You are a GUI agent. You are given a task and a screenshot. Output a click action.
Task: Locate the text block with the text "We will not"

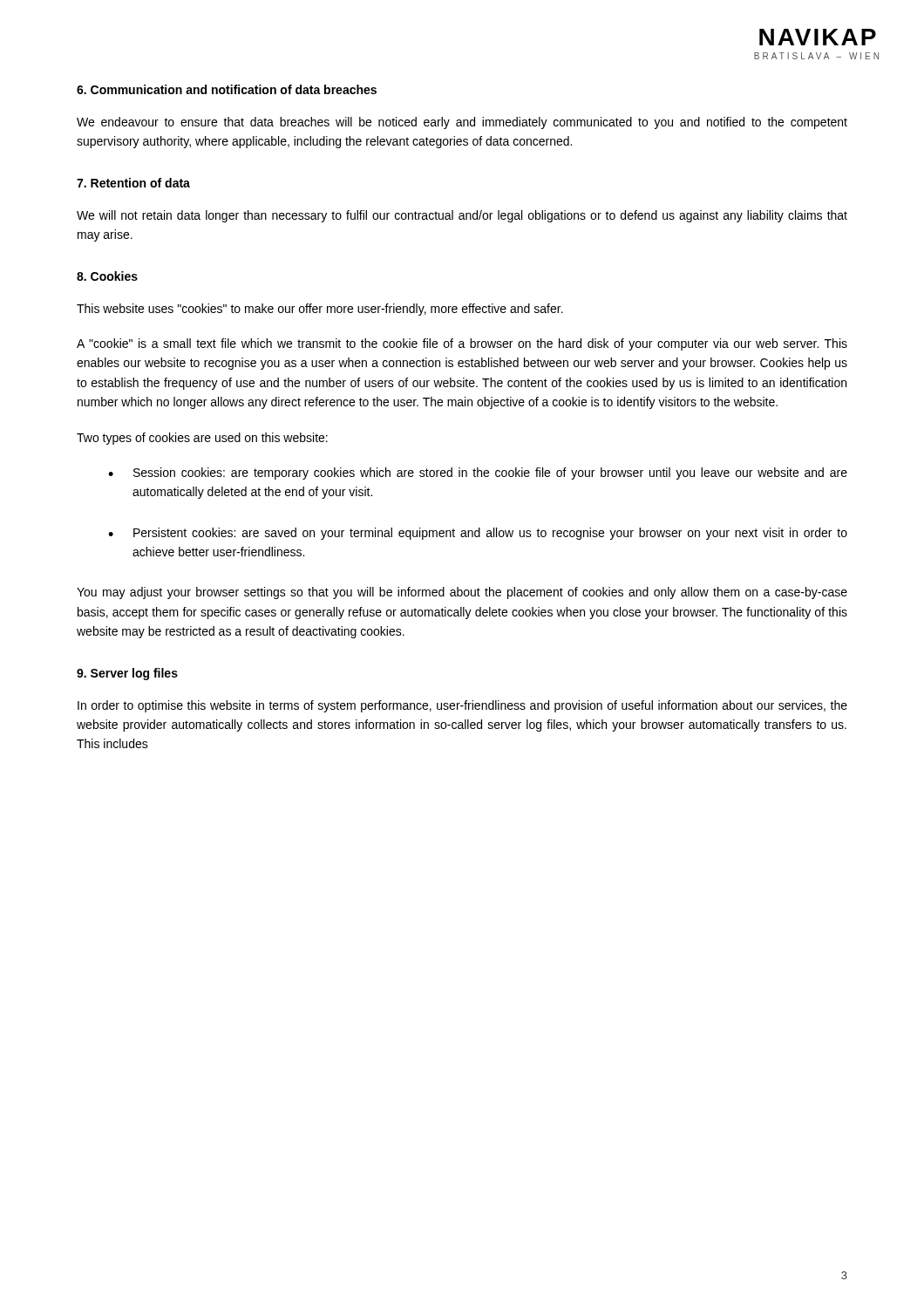click(462, 225)
